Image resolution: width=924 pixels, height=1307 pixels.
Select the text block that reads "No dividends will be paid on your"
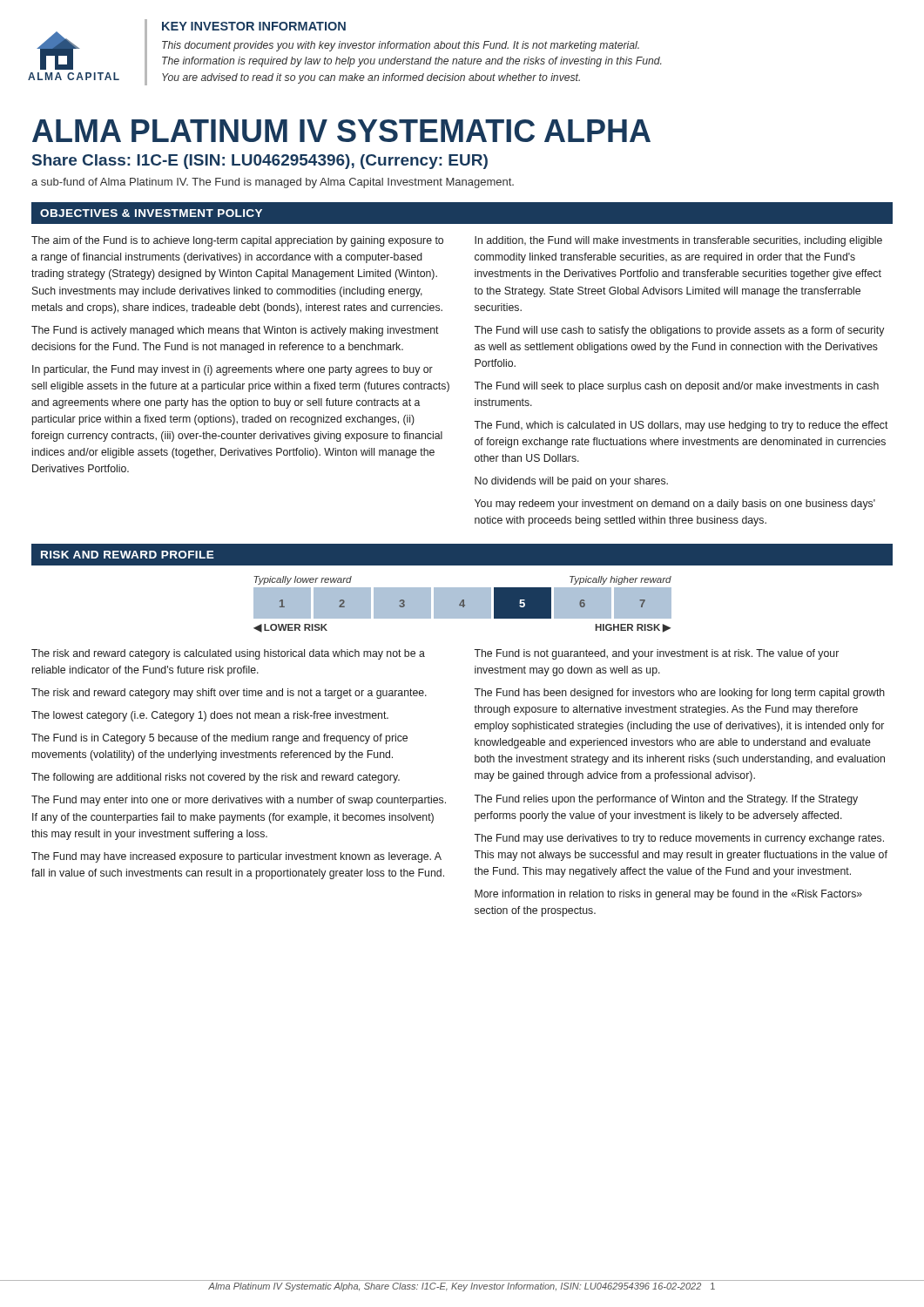click(572, 481)
